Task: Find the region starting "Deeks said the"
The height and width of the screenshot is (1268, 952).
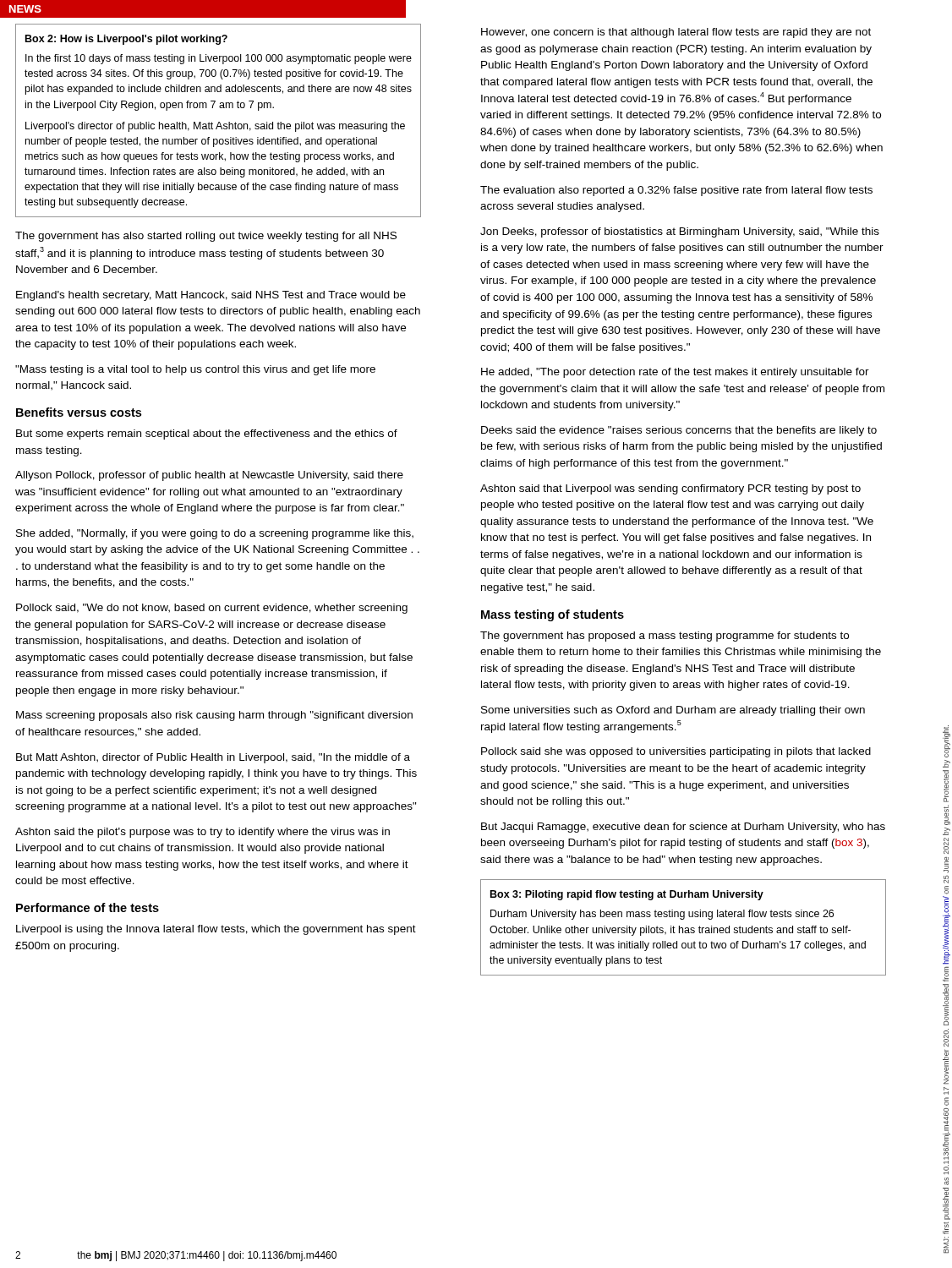Action: coord(681,446)
